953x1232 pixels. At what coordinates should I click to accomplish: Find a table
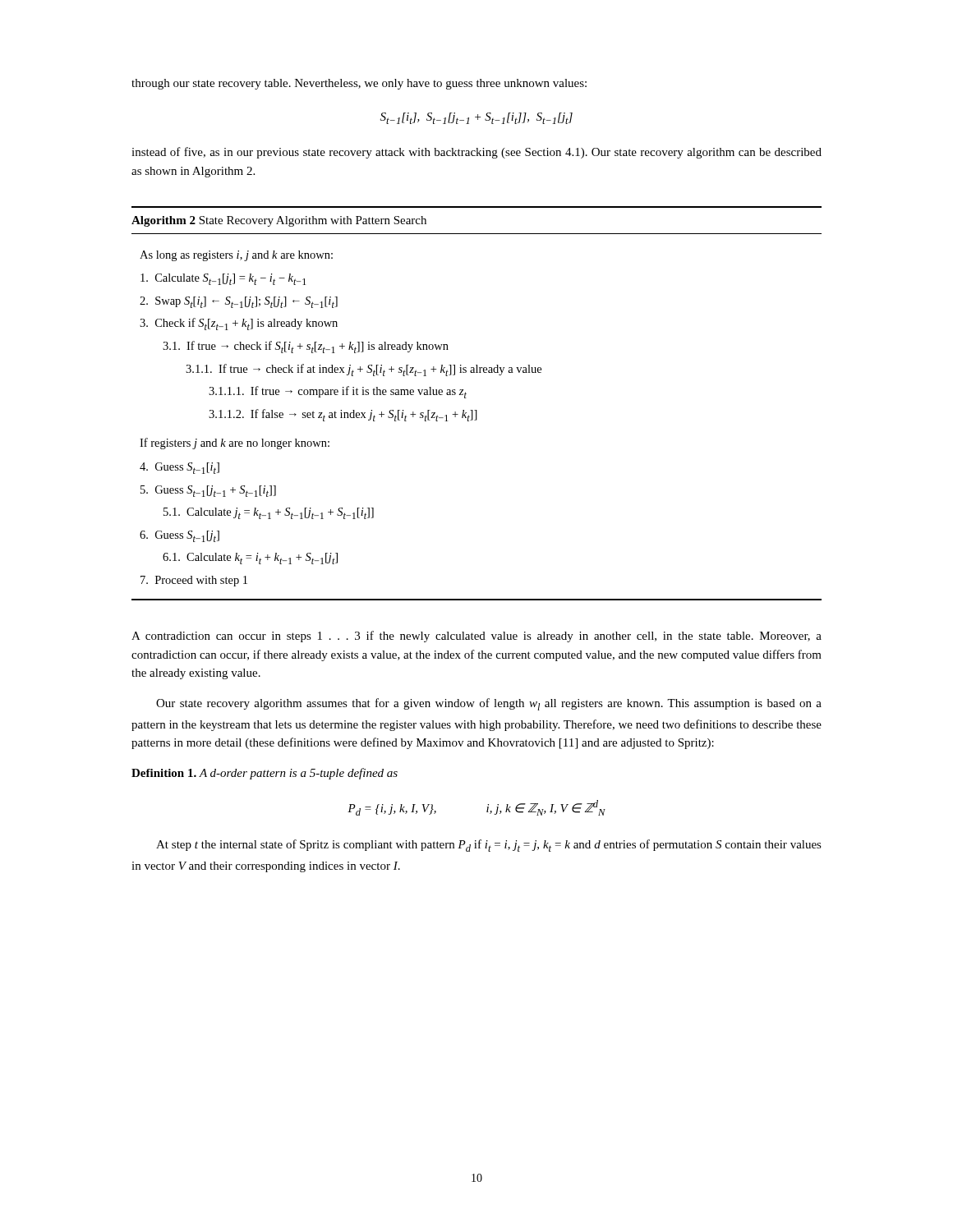476,404
